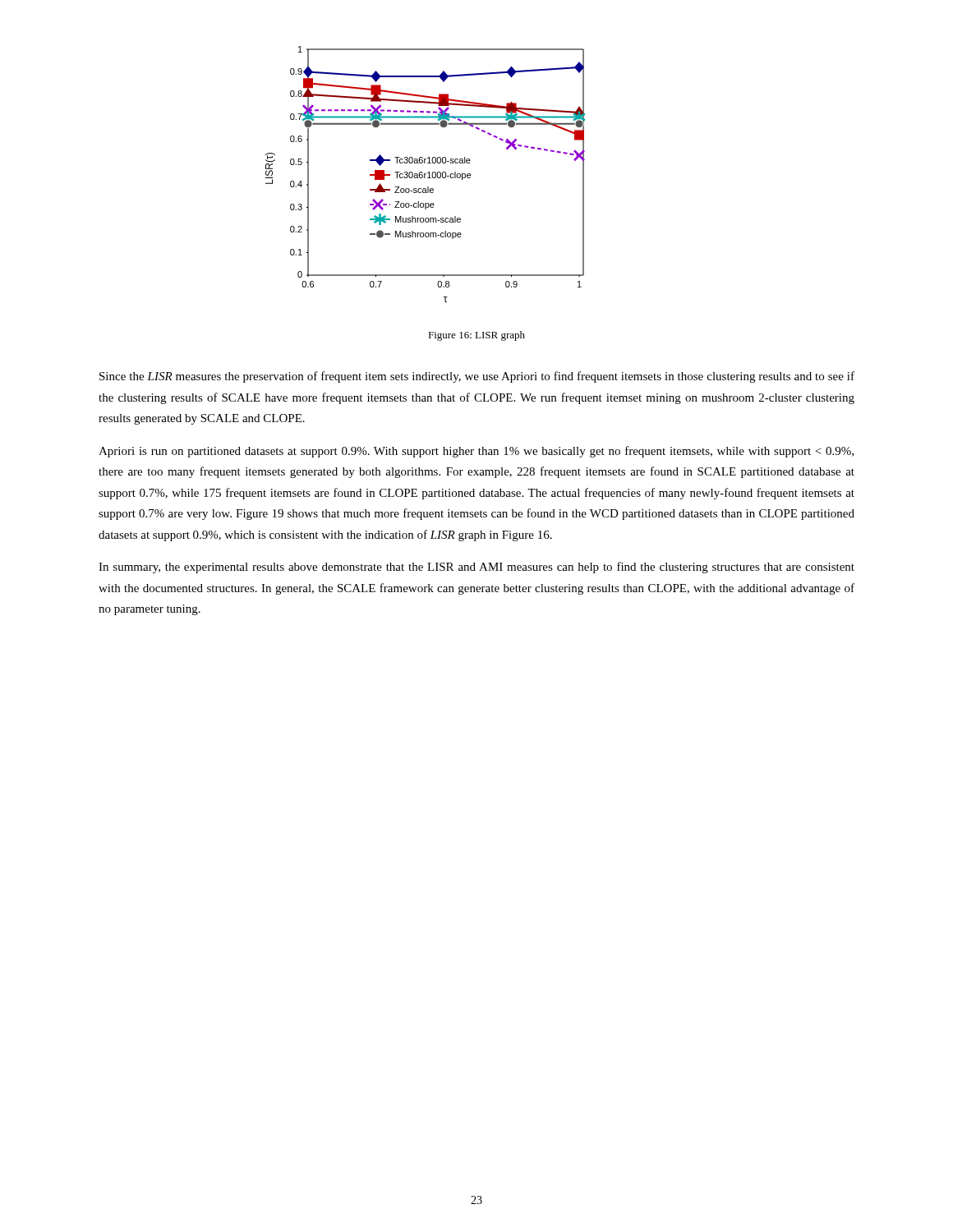Image resolution: width=953 pixels, height=1232 pixels.
Task: Locate the line chart
Action: [476, 181]
